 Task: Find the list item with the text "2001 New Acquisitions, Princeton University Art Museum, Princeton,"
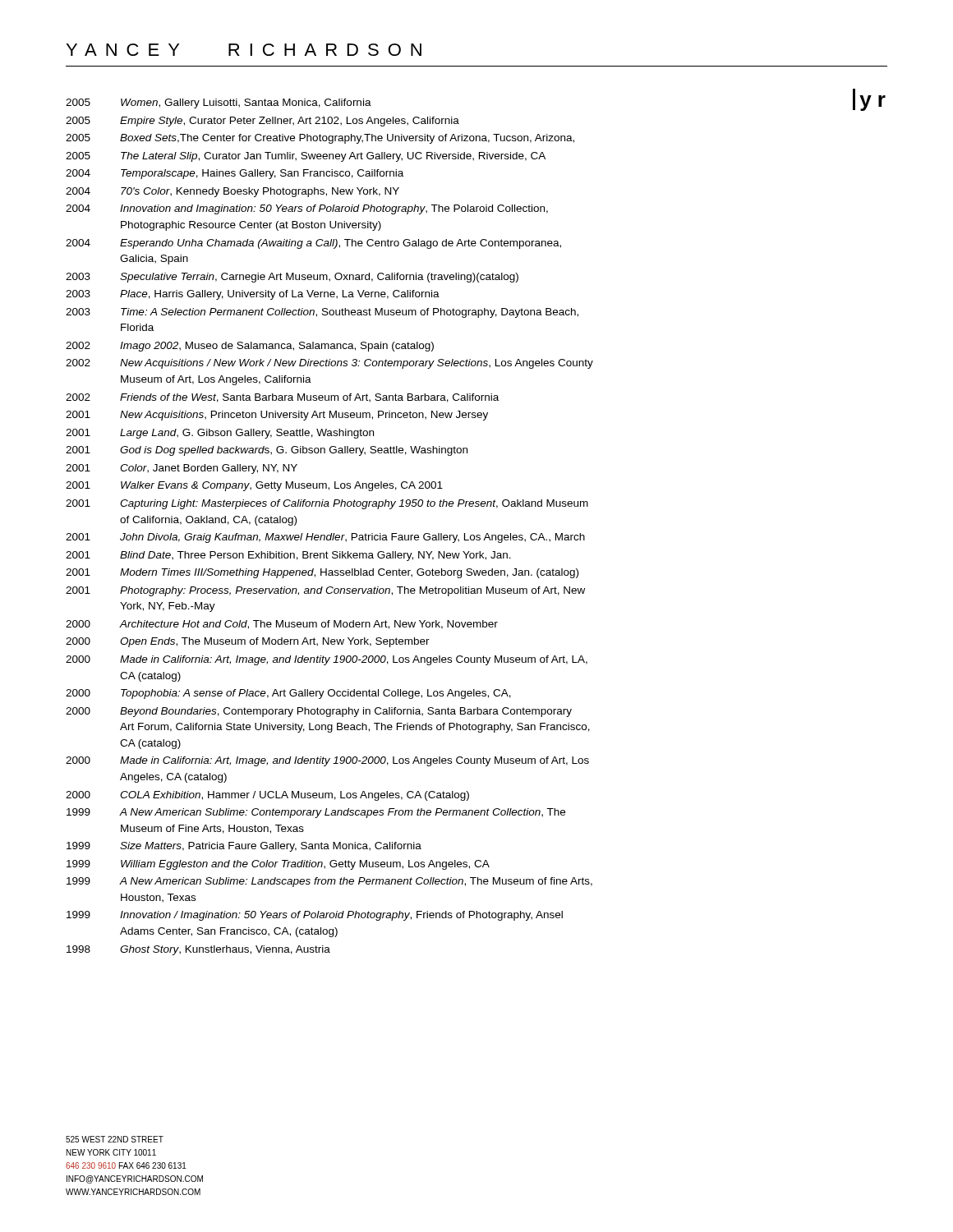click(x=464, y=415)
